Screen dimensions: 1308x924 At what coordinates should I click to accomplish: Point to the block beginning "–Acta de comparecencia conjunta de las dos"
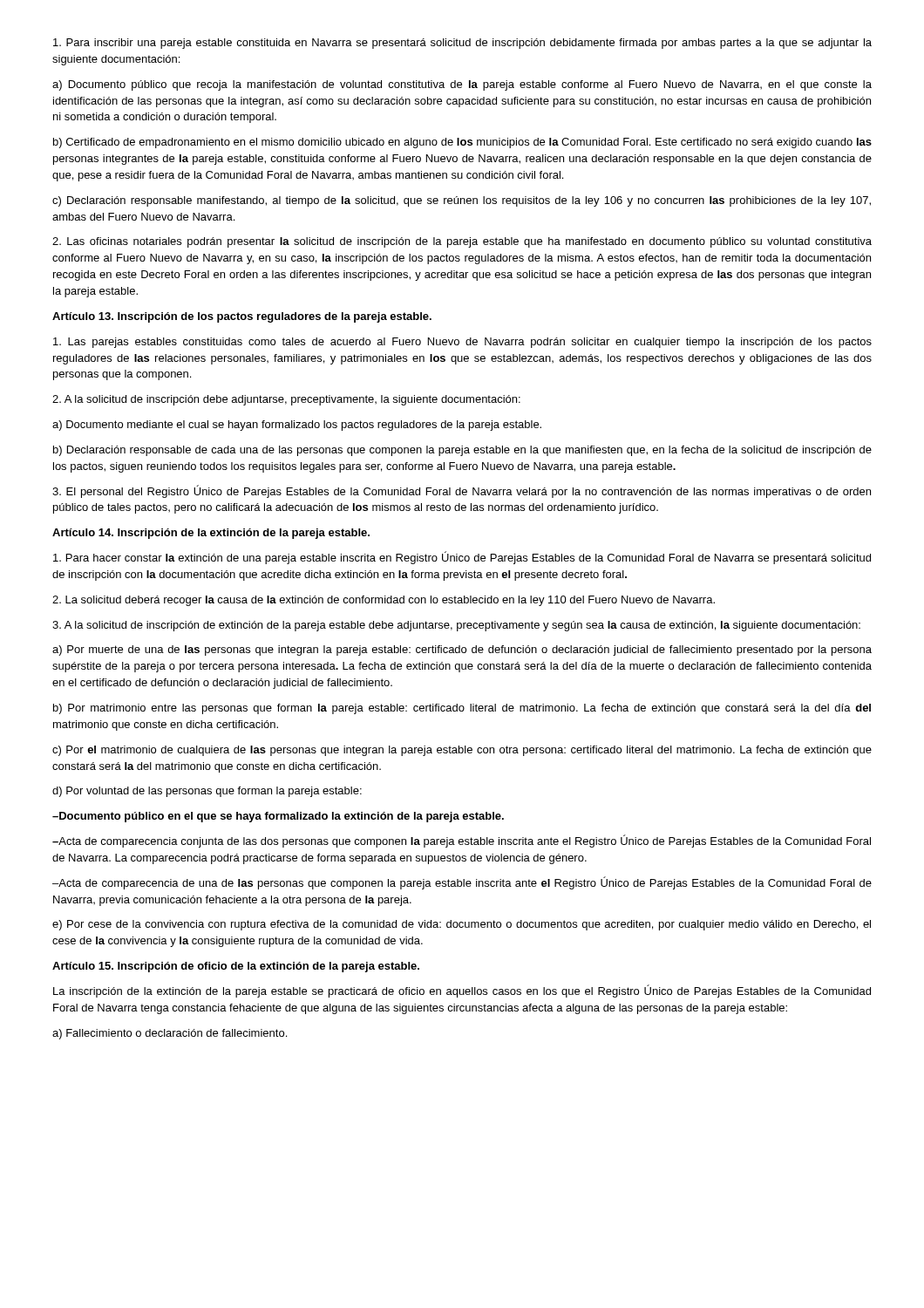(462, 849)
